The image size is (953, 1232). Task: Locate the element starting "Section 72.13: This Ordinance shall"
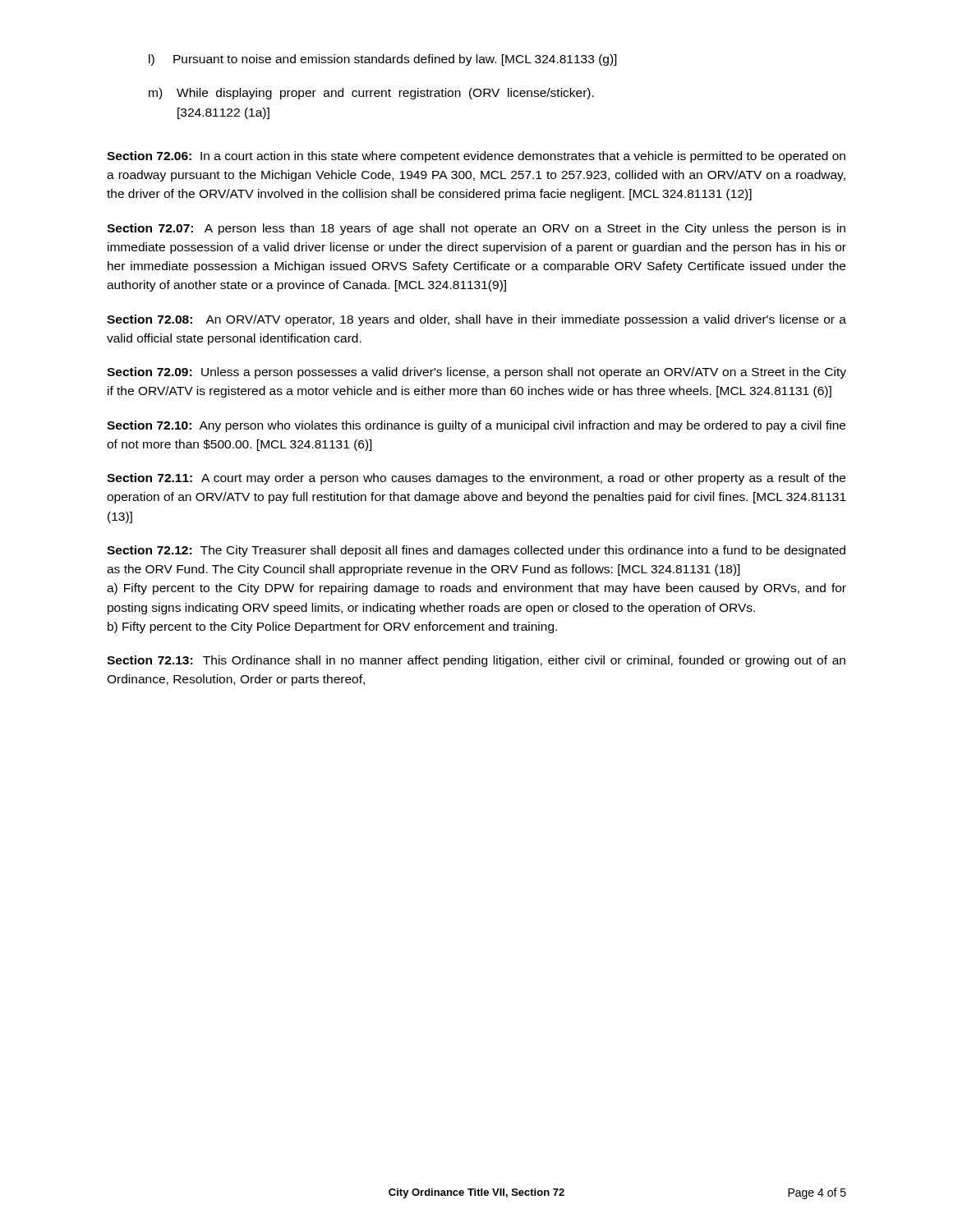pos(476,670)
